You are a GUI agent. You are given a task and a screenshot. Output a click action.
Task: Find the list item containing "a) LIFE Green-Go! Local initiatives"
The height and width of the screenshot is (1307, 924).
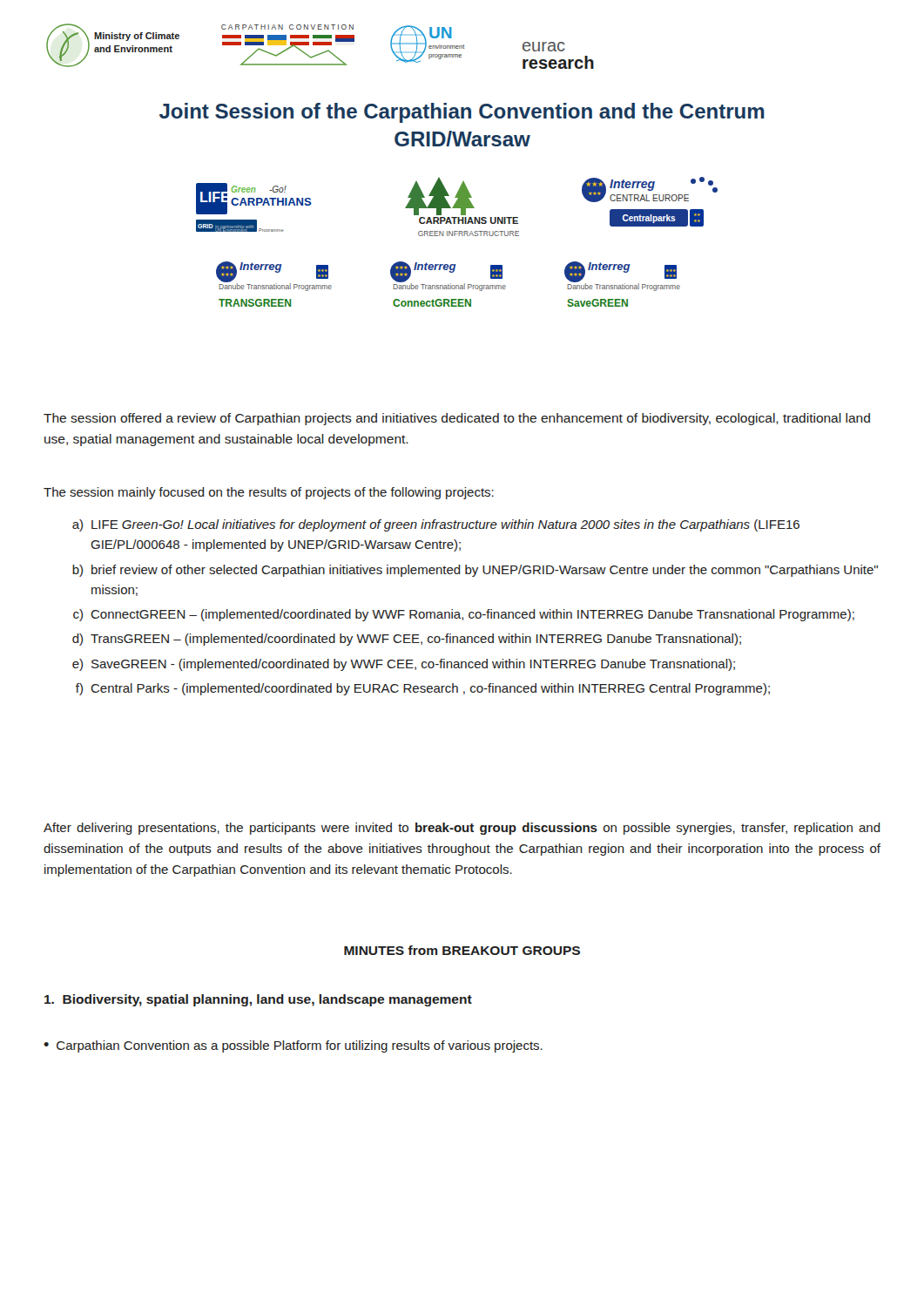click(462, 534)
